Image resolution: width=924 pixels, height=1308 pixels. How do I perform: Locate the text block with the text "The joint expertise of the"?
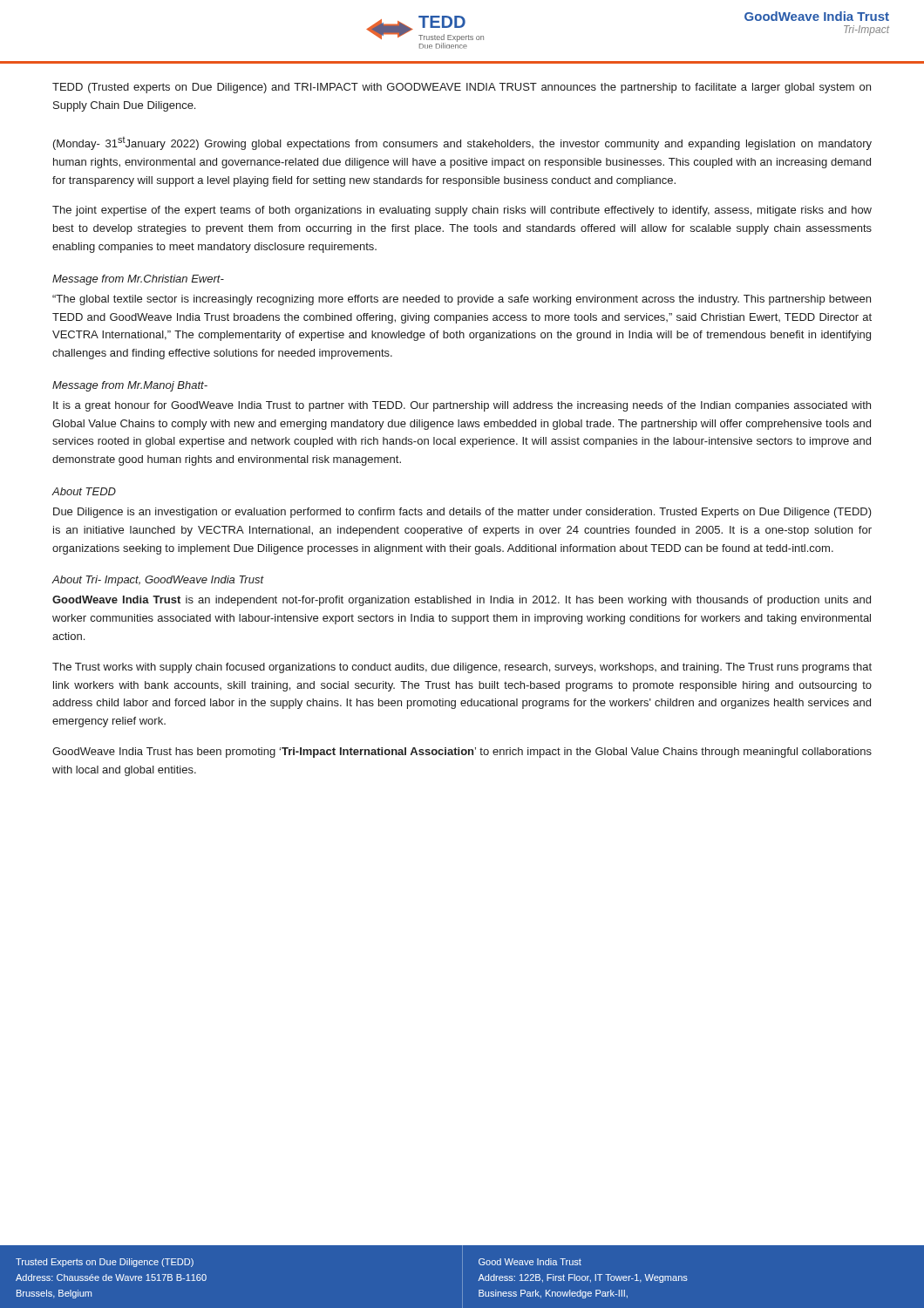(462, 228)
